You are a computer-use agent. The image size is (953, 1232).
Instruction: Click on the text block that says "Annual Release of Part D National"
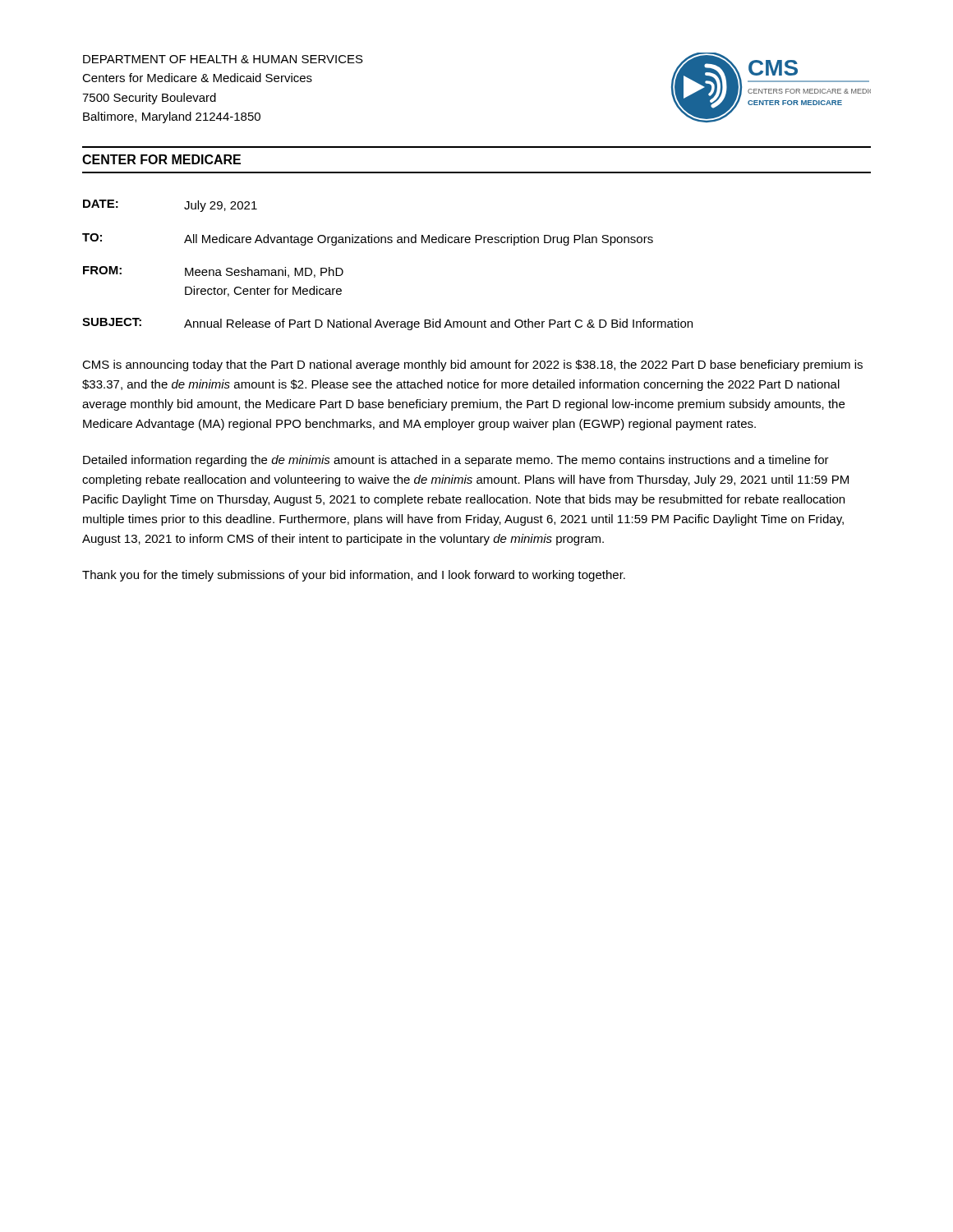pyautogui.click(x=439, y=323)
